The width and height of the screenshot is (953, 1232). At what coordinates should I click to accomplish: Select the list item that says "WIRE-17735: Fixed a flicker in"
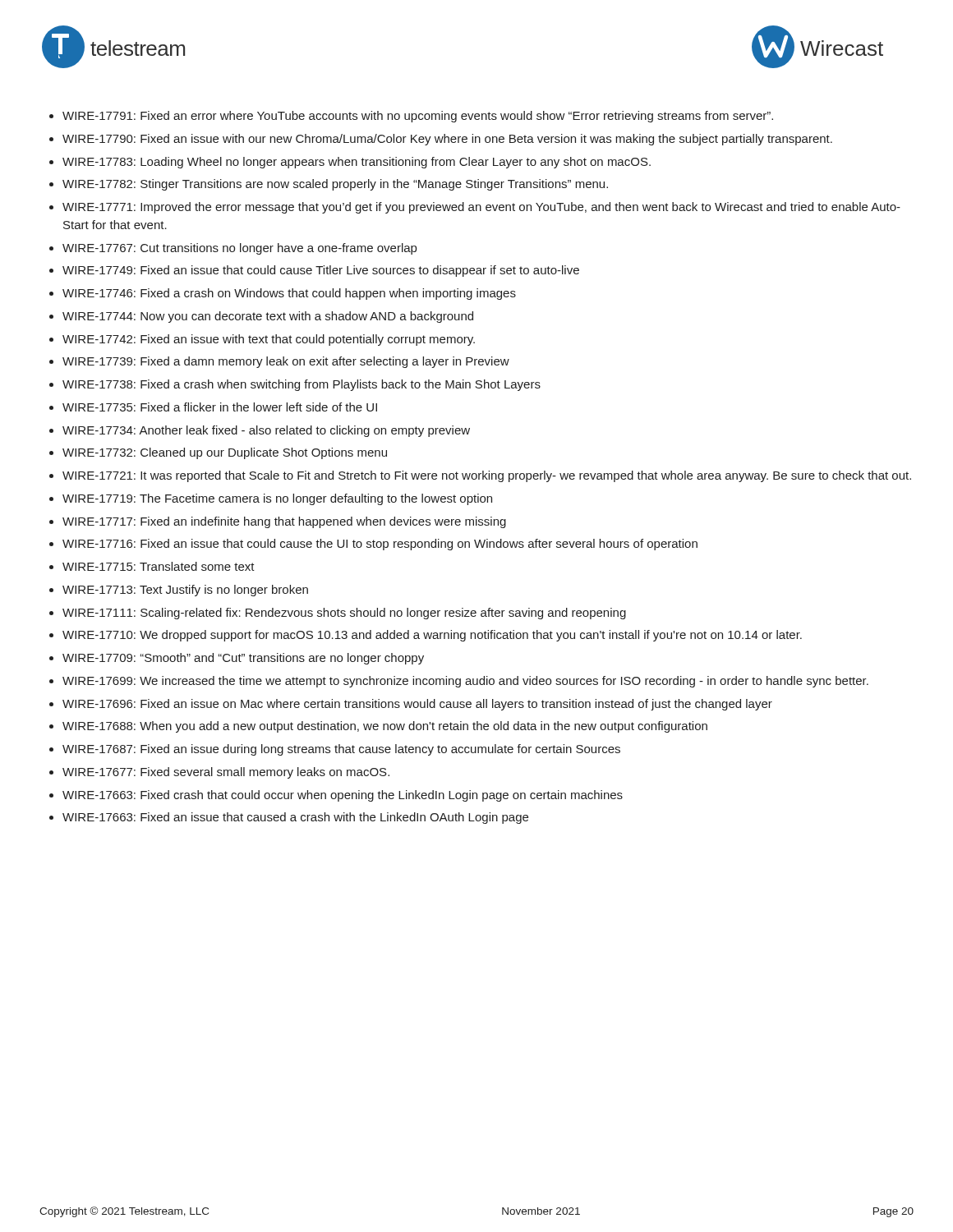click(x=220, y=407)
